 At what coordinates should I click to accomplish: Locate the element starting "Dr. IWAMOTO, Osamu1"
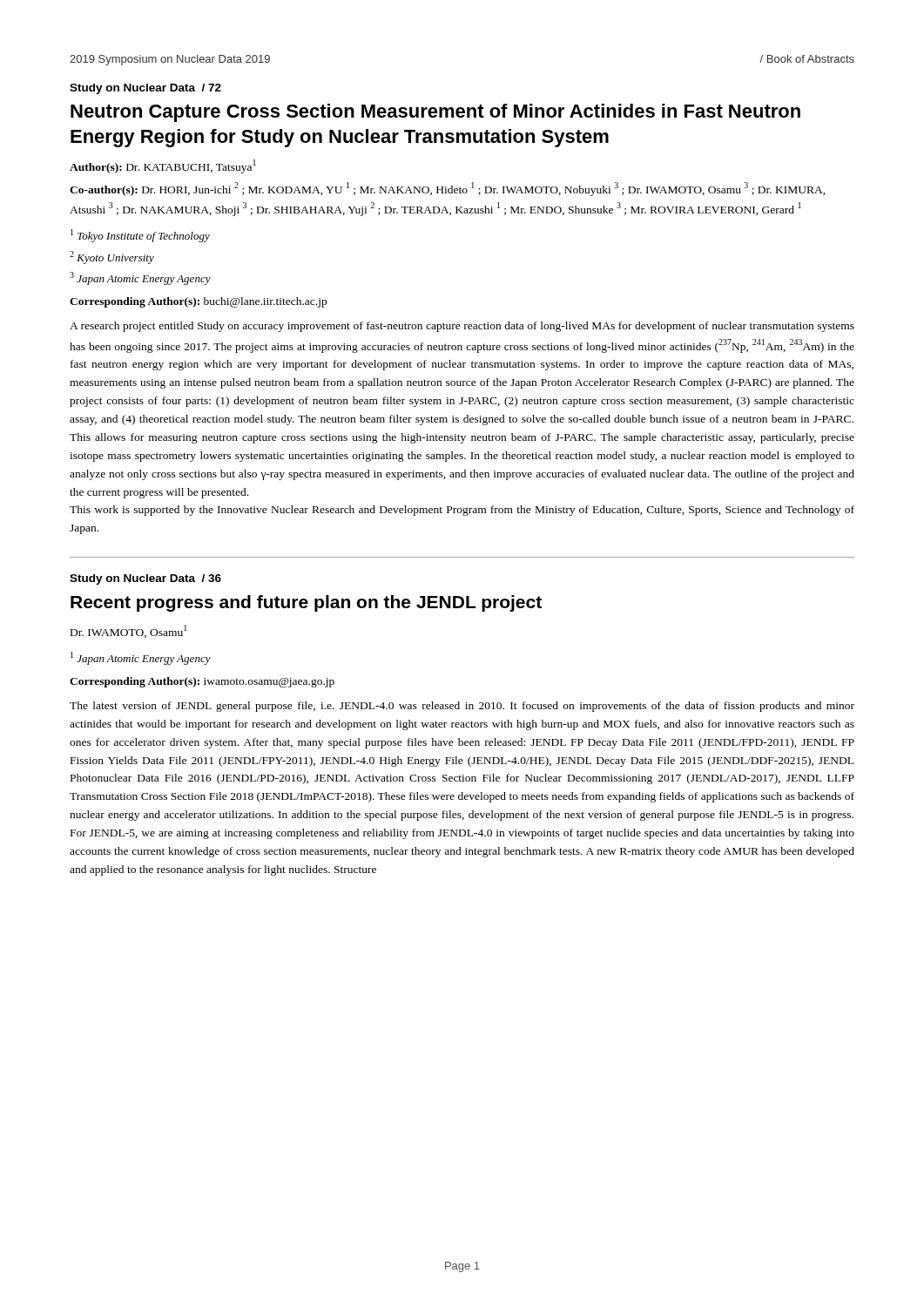129,630
